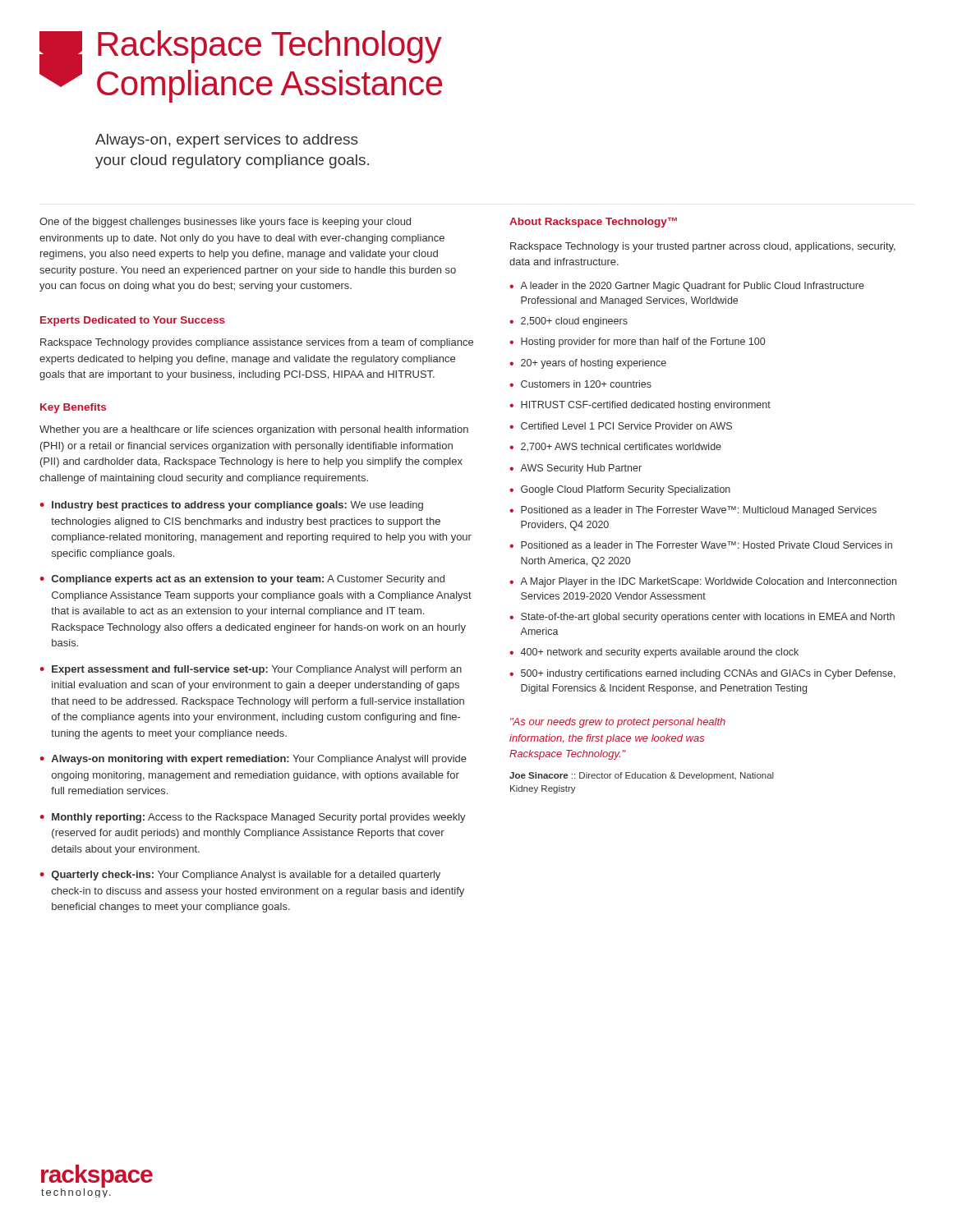Point to "• HITRUST CSF-certified dedicated hosting environment"

(x=640, y=405)
